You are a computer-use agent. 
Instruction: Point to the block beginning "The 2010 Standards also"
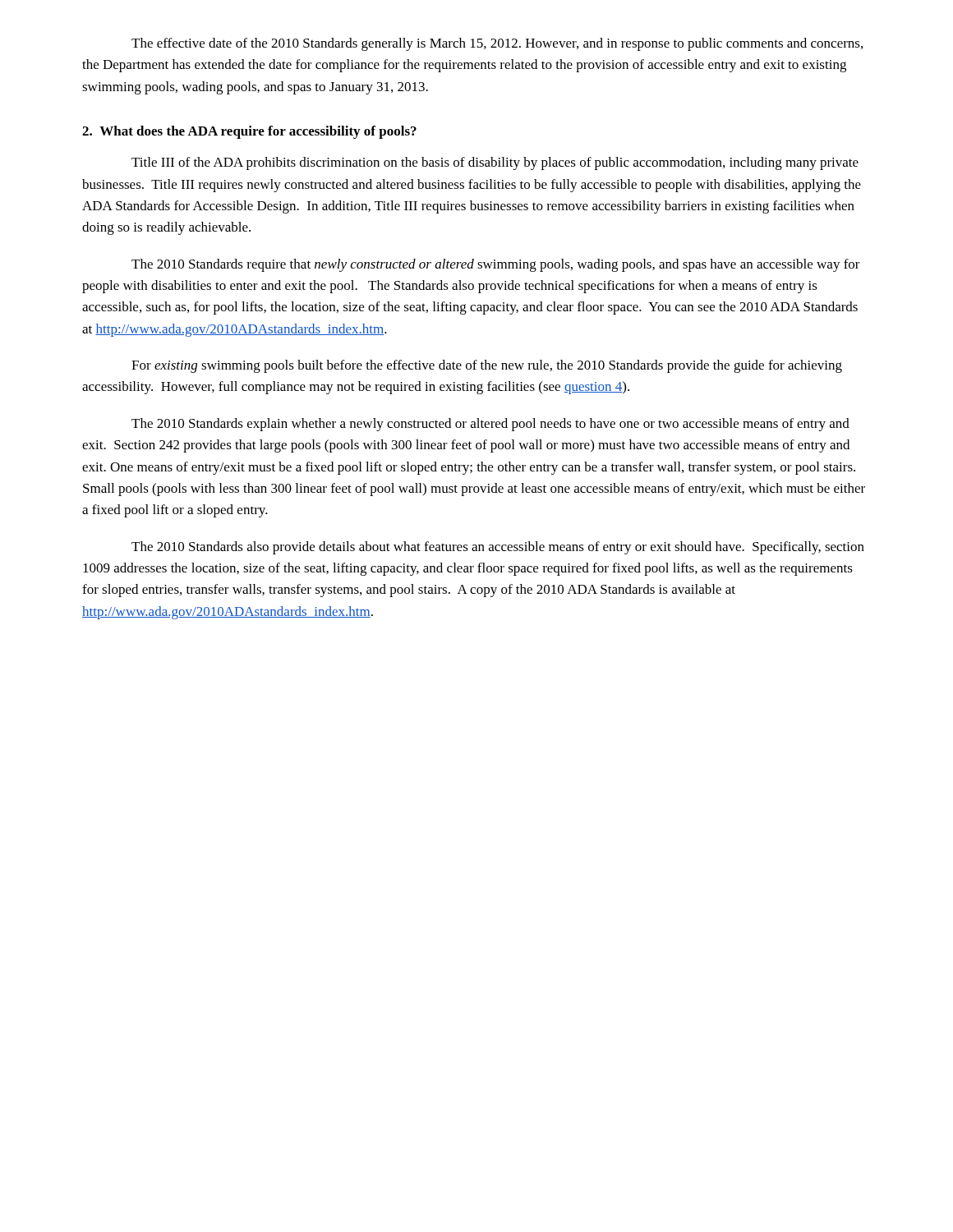point(476,579)
